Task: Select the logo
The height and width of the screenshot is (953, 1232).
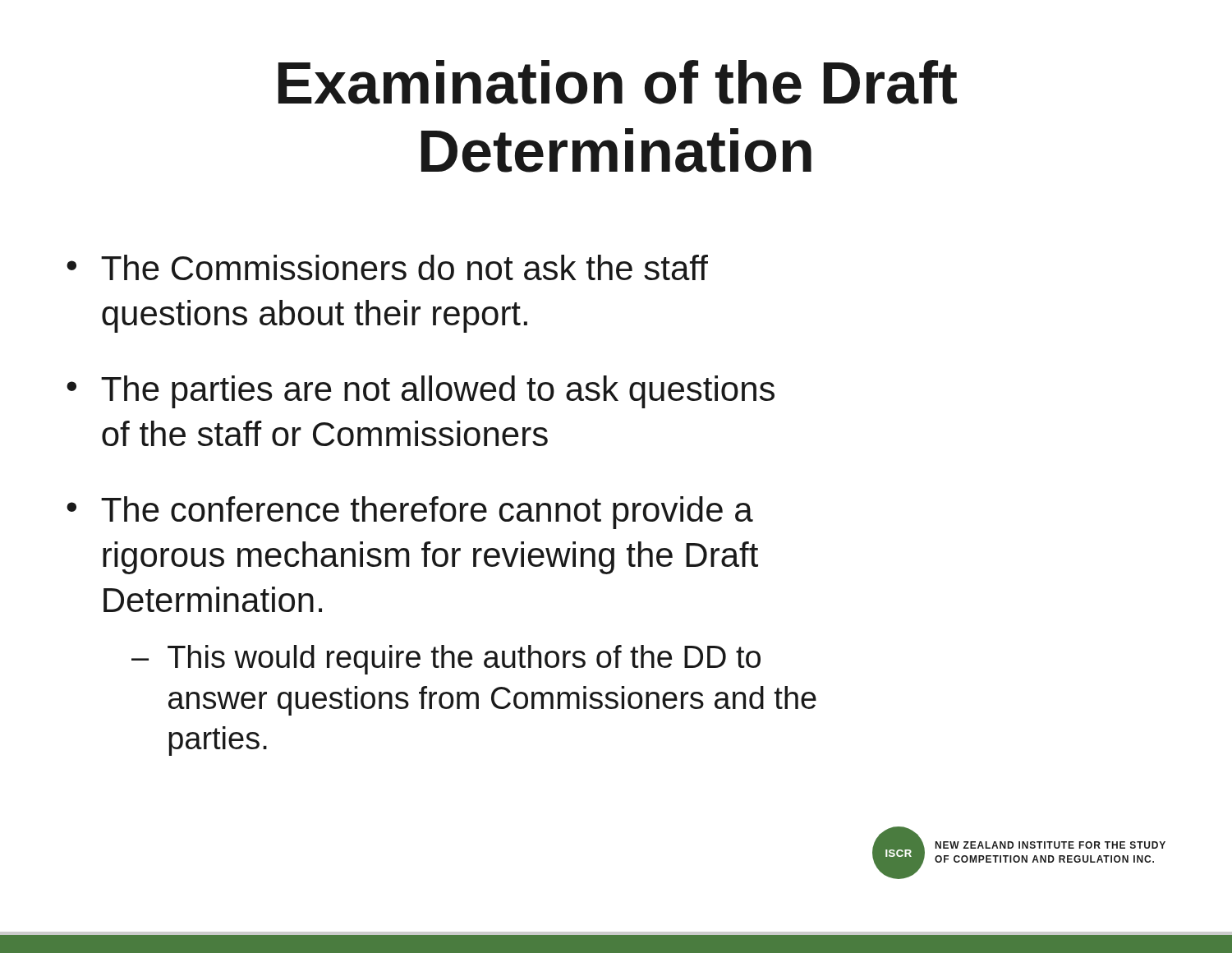Action: 1019,853
